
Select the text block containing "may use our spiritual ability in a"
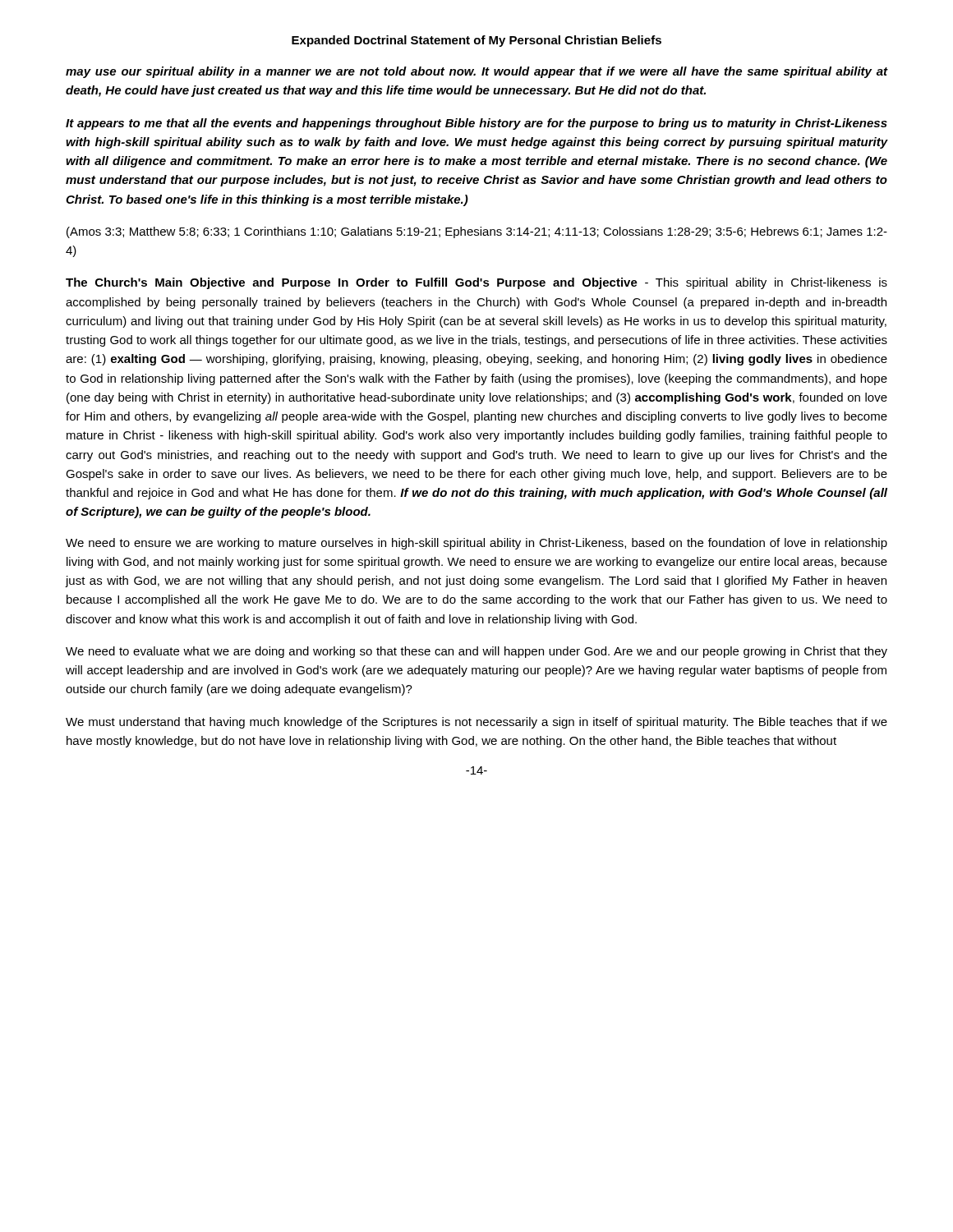476,81
